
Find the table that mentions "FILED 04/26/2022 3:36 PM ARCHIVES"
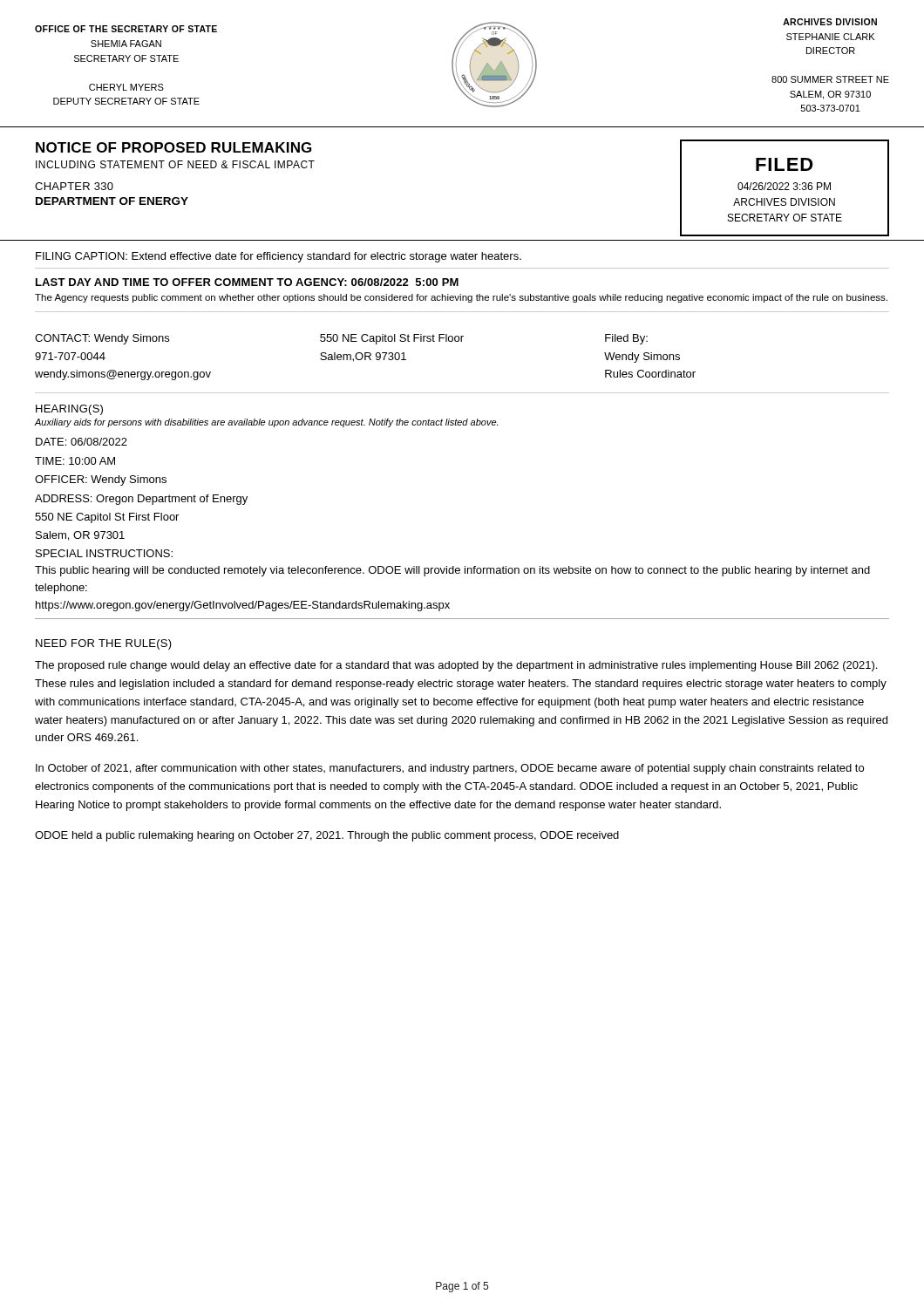[x=785, y=188]
